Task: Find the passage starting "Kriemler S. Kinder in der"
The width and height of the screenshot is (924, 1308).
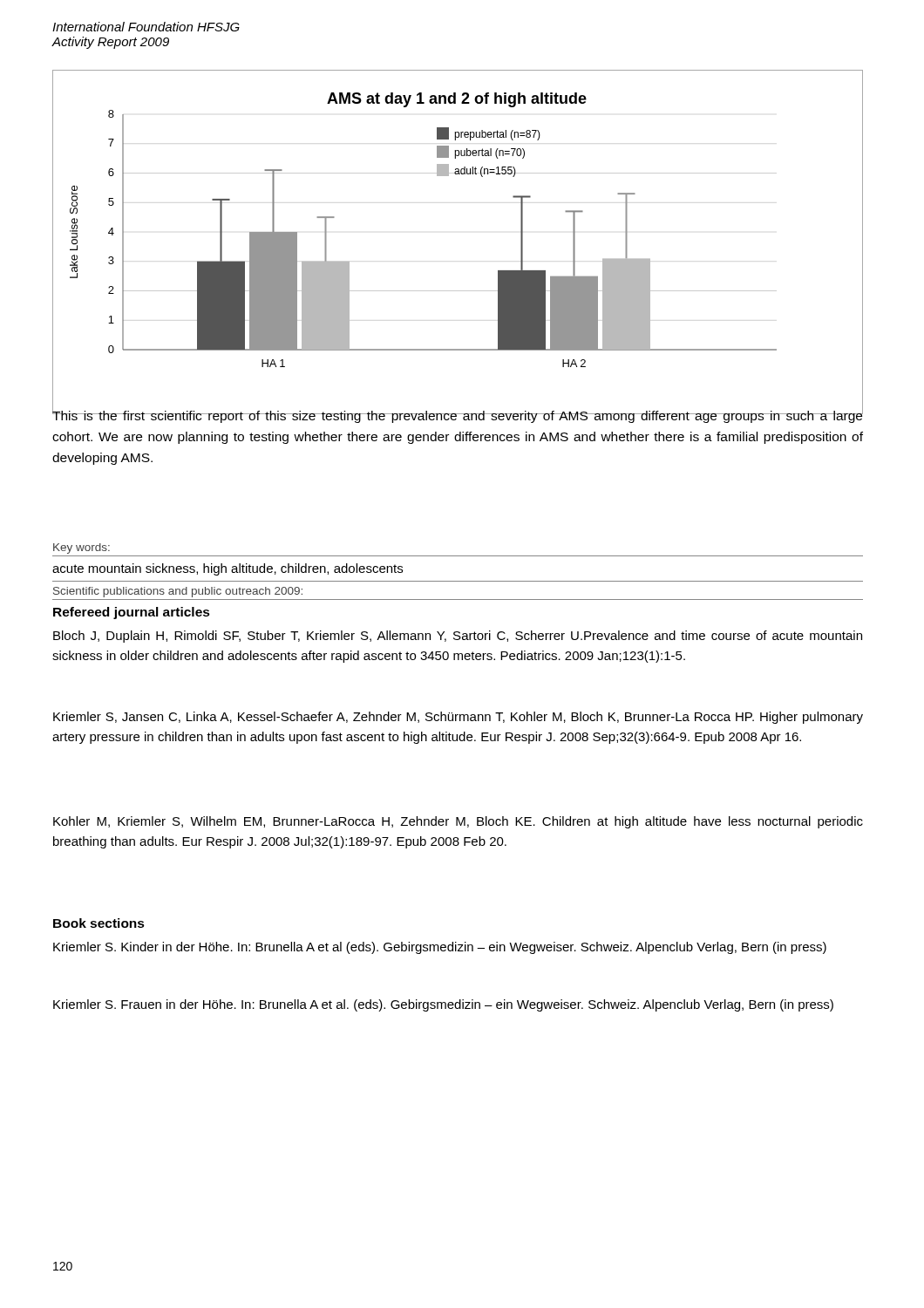Action: [440, 947]
